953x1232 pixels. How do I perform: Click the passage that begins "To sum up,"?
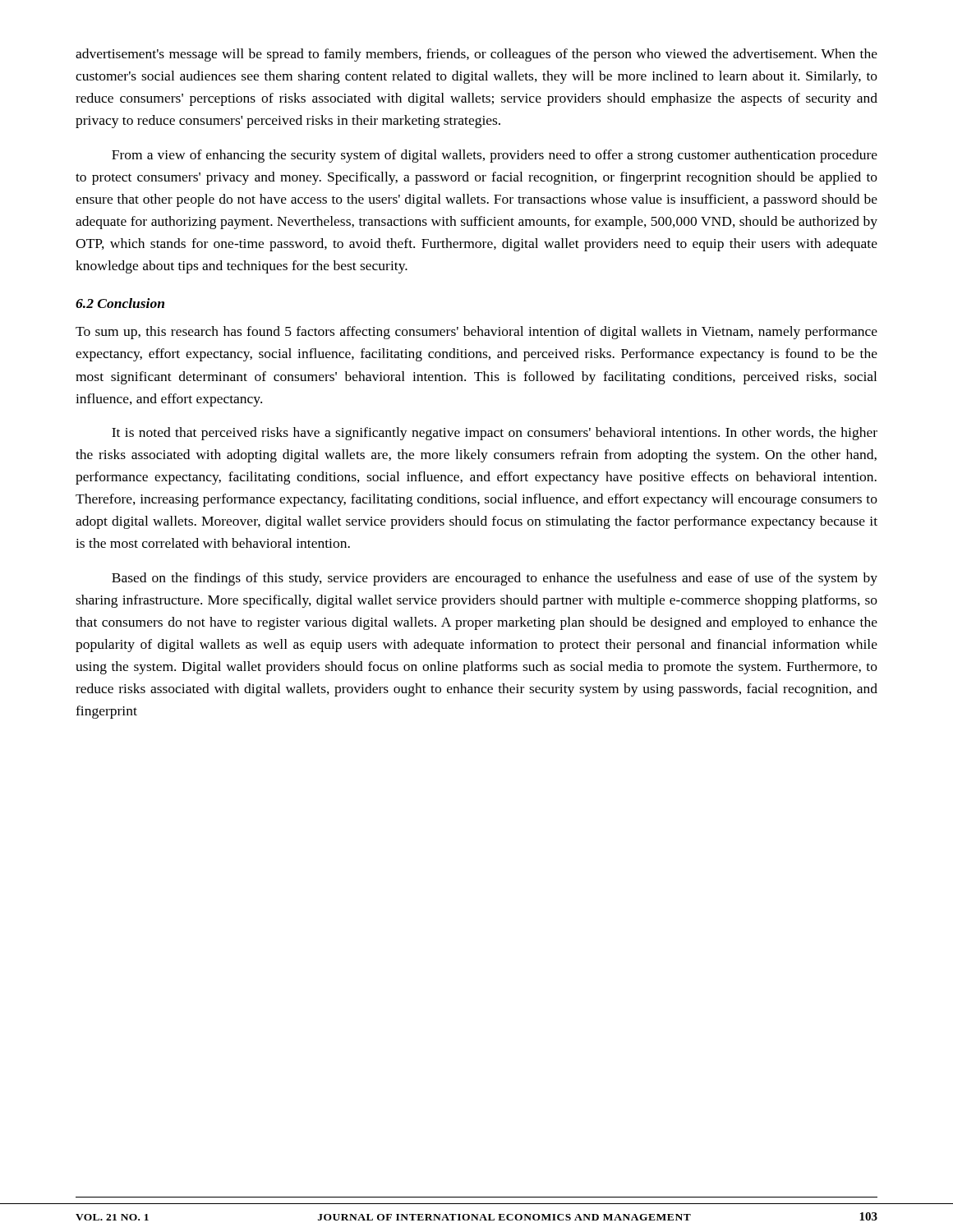click(476, 365)
